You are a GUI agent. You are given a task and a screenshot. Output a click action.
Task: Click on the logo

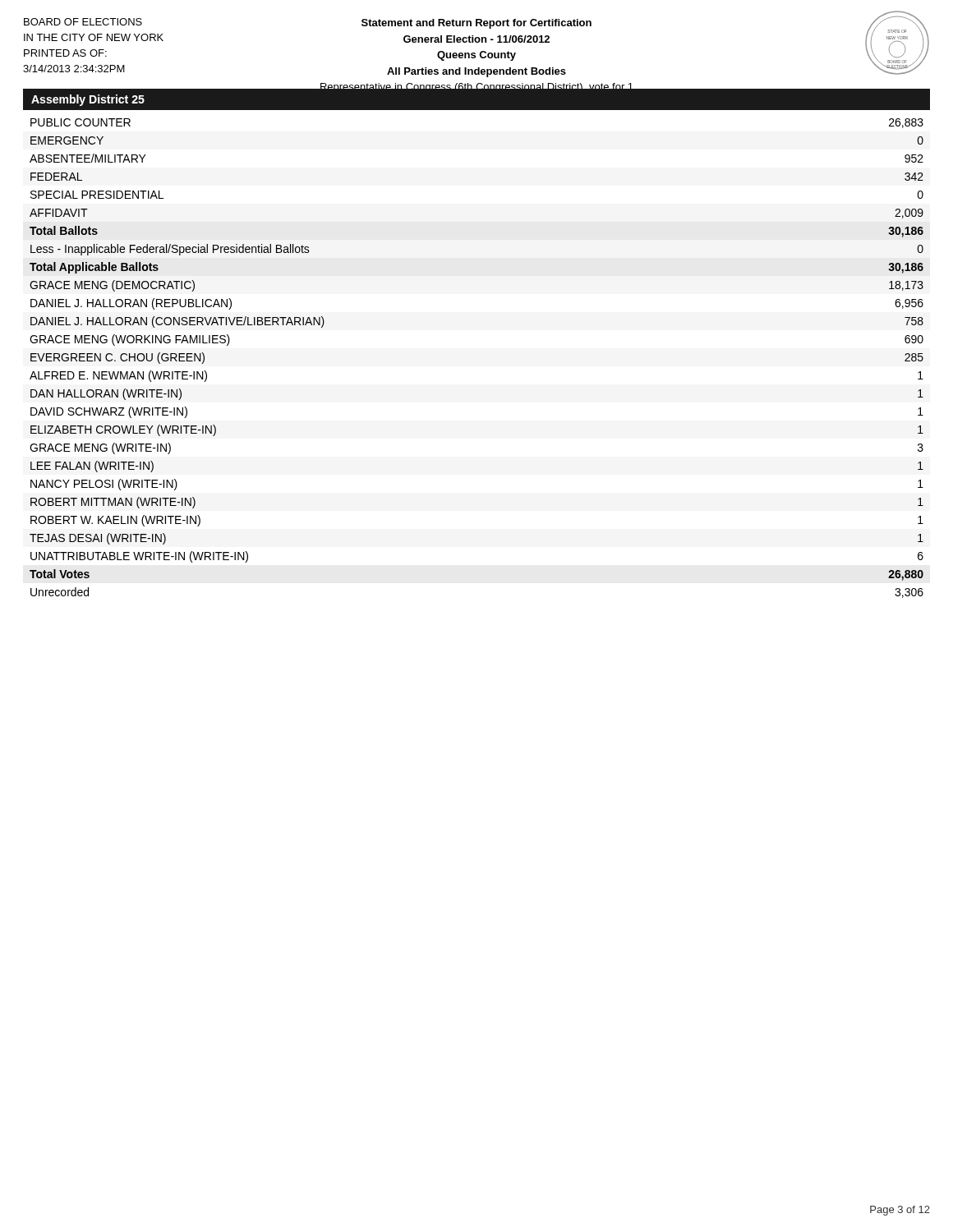[897, 43]
